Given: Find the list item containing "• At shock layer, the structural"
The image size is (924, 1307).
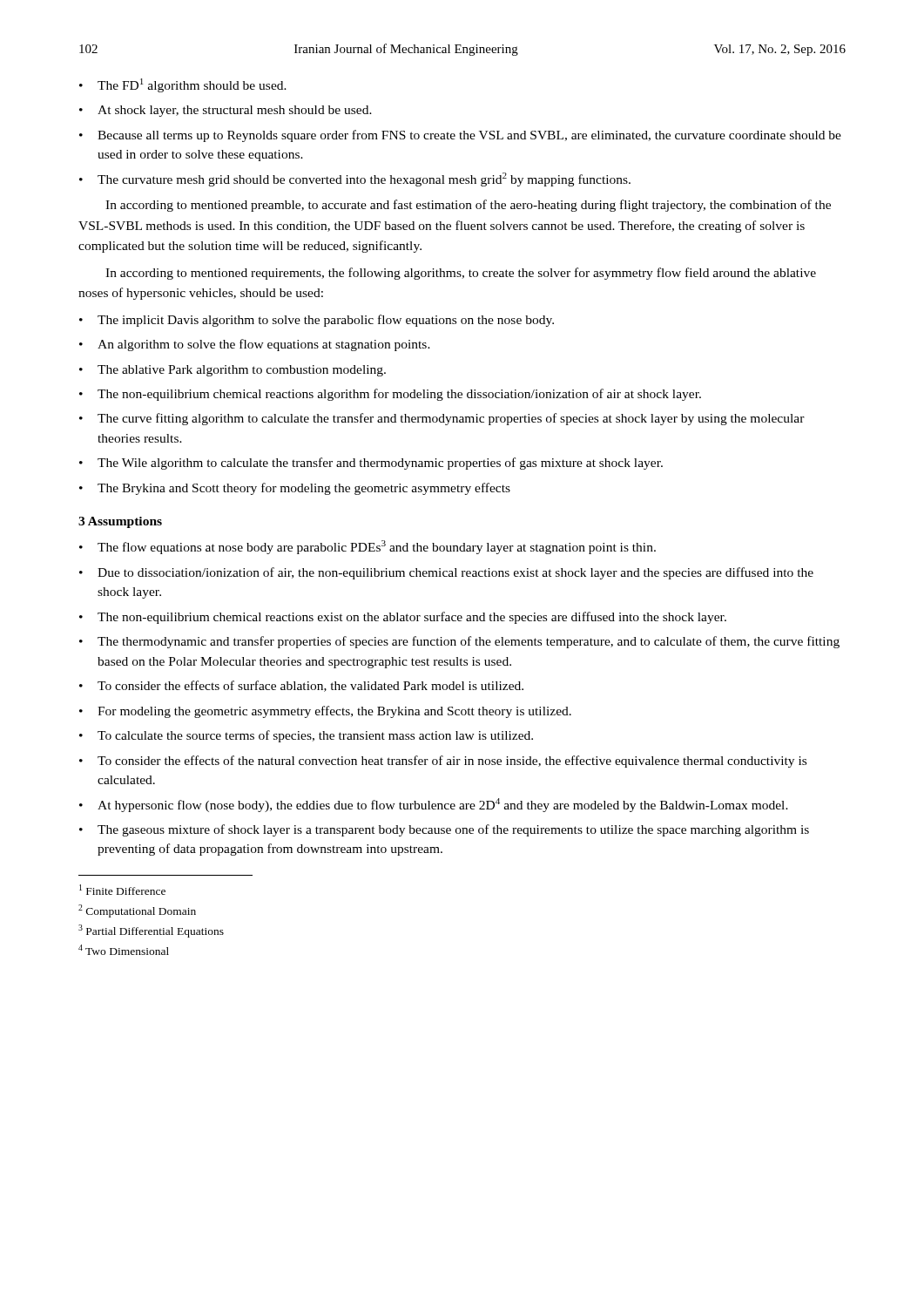Looking at the screenshot, I should (x=226, y=111).
